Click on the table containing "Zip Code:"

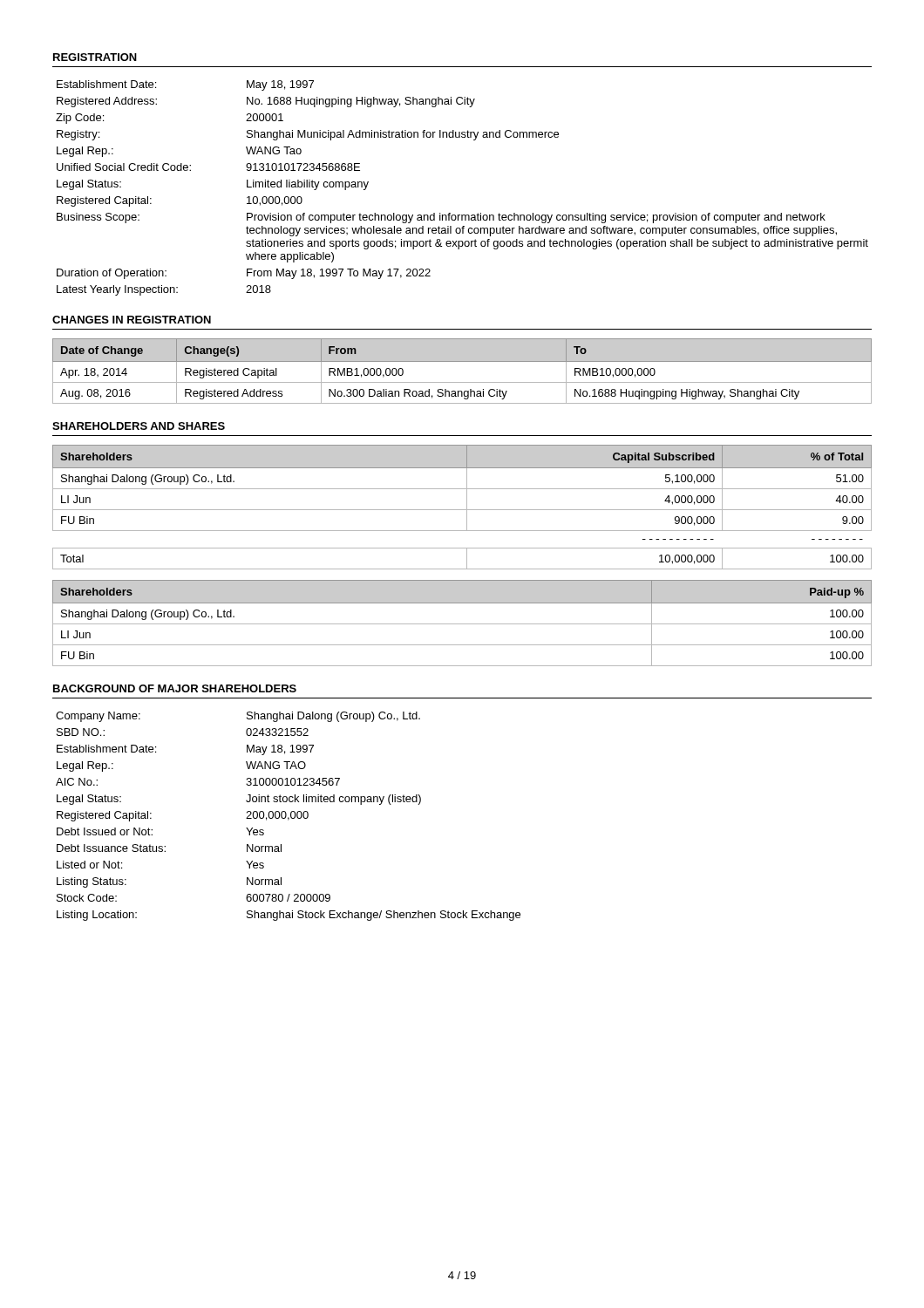[462, 187]
